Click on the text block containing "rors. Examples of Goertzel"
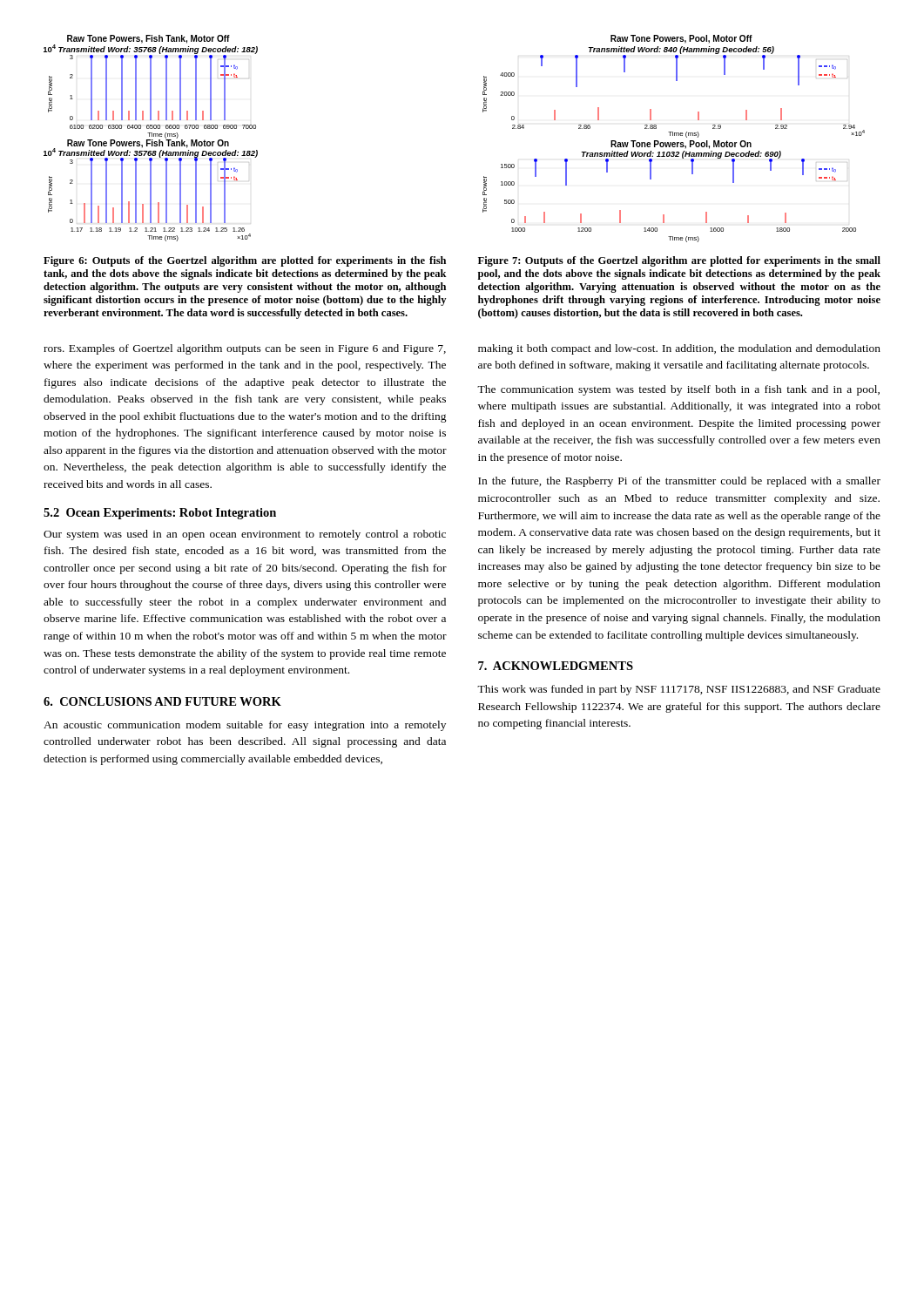Viewport: 924px width, 1307px height. point(245,416)
